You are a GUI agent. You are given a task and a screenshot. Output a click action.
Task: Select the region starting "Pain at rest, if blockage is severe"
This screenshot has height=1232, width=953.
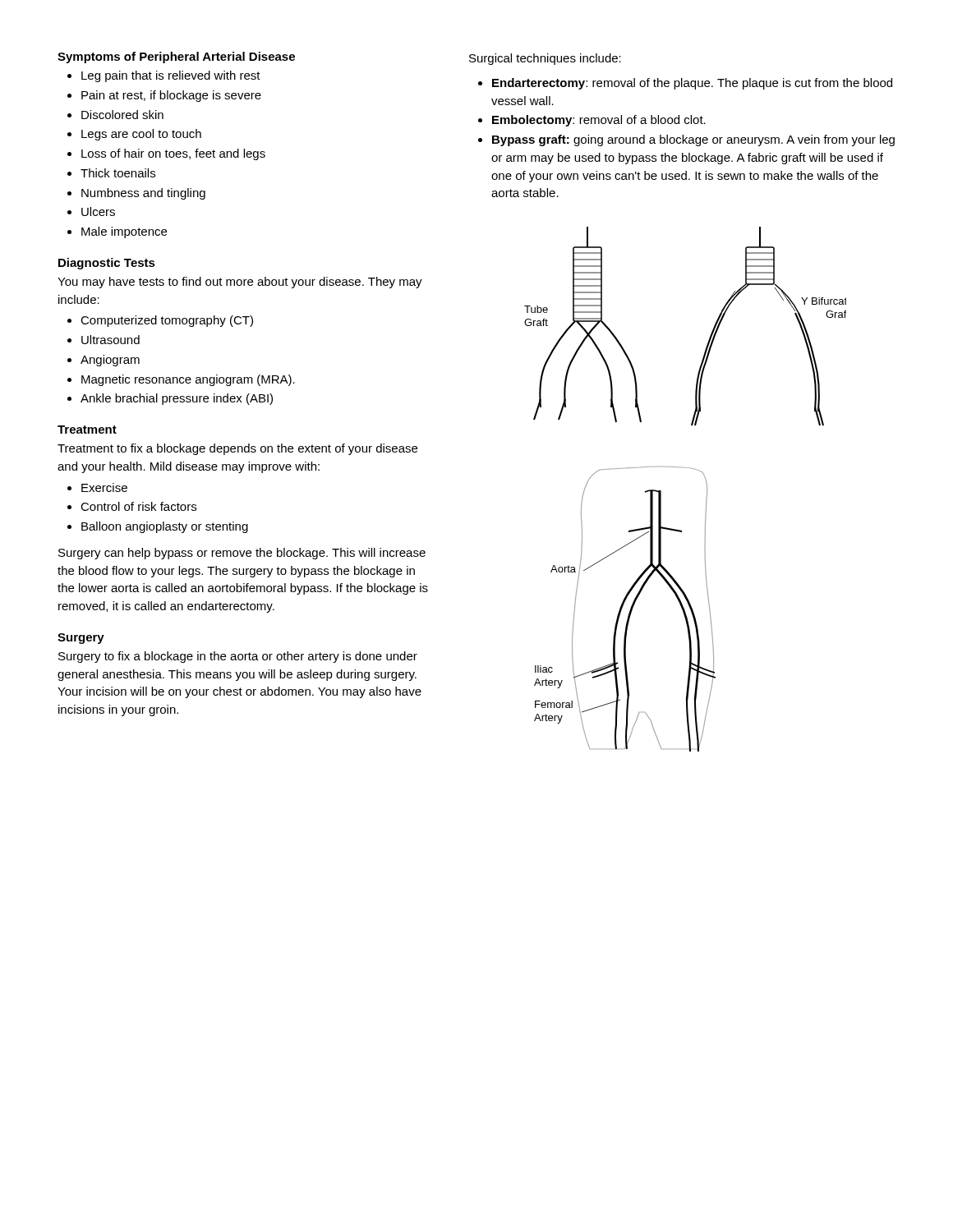[171, 95]
